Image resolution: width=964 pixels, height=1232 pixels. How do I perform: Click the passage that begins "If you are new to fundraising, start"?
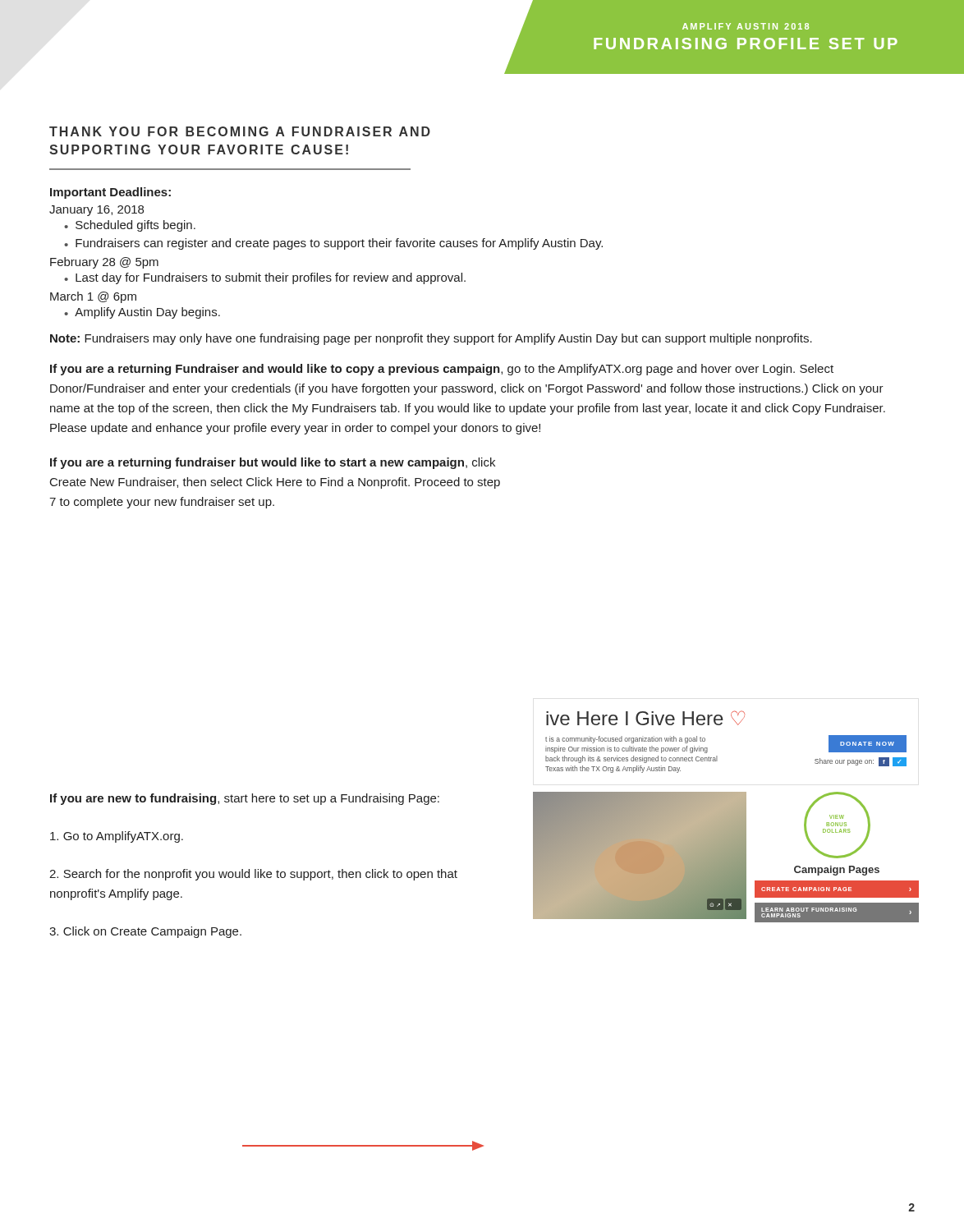245,798
